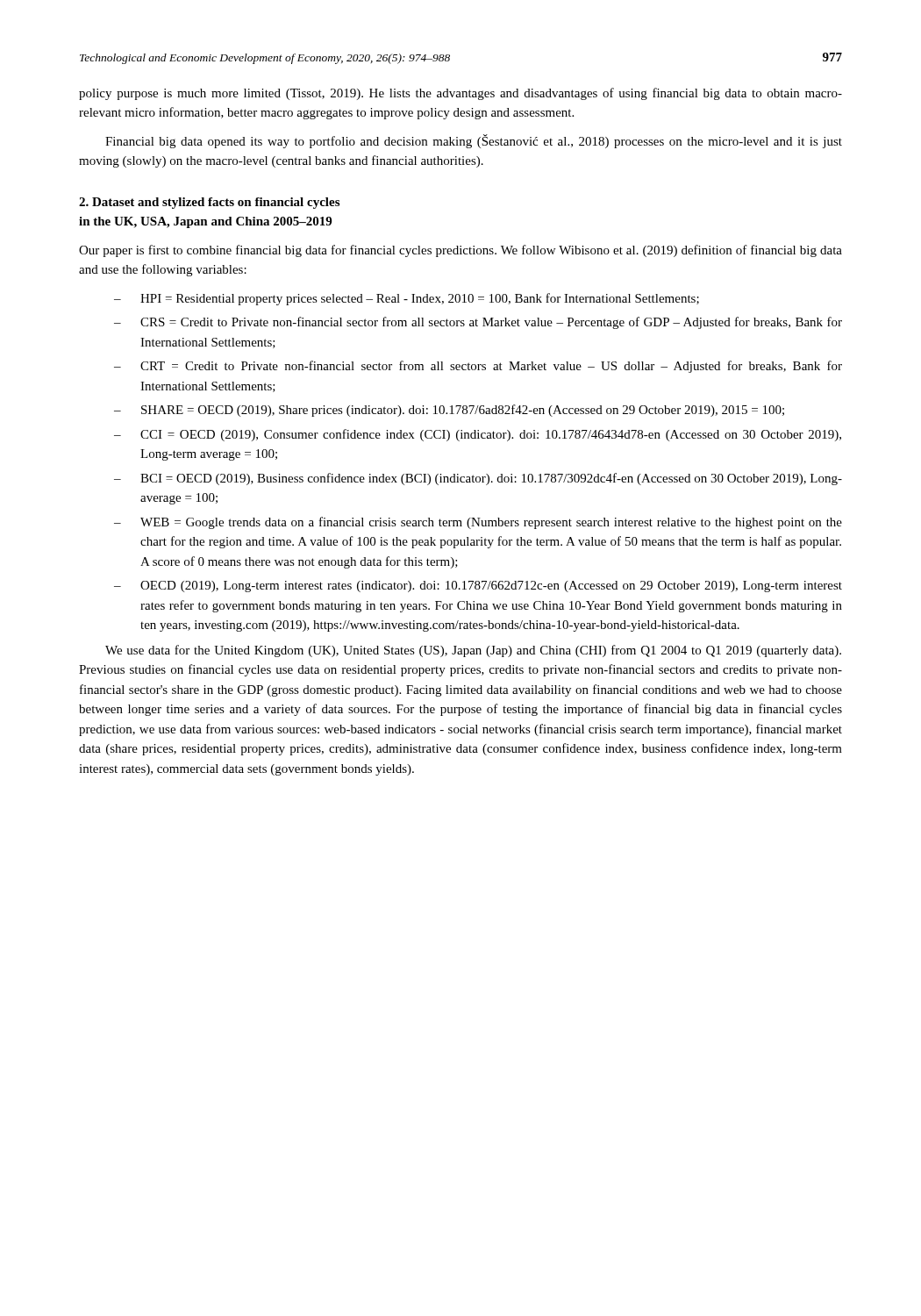Find the list item that reads "– CRS ="

[469, 332]
